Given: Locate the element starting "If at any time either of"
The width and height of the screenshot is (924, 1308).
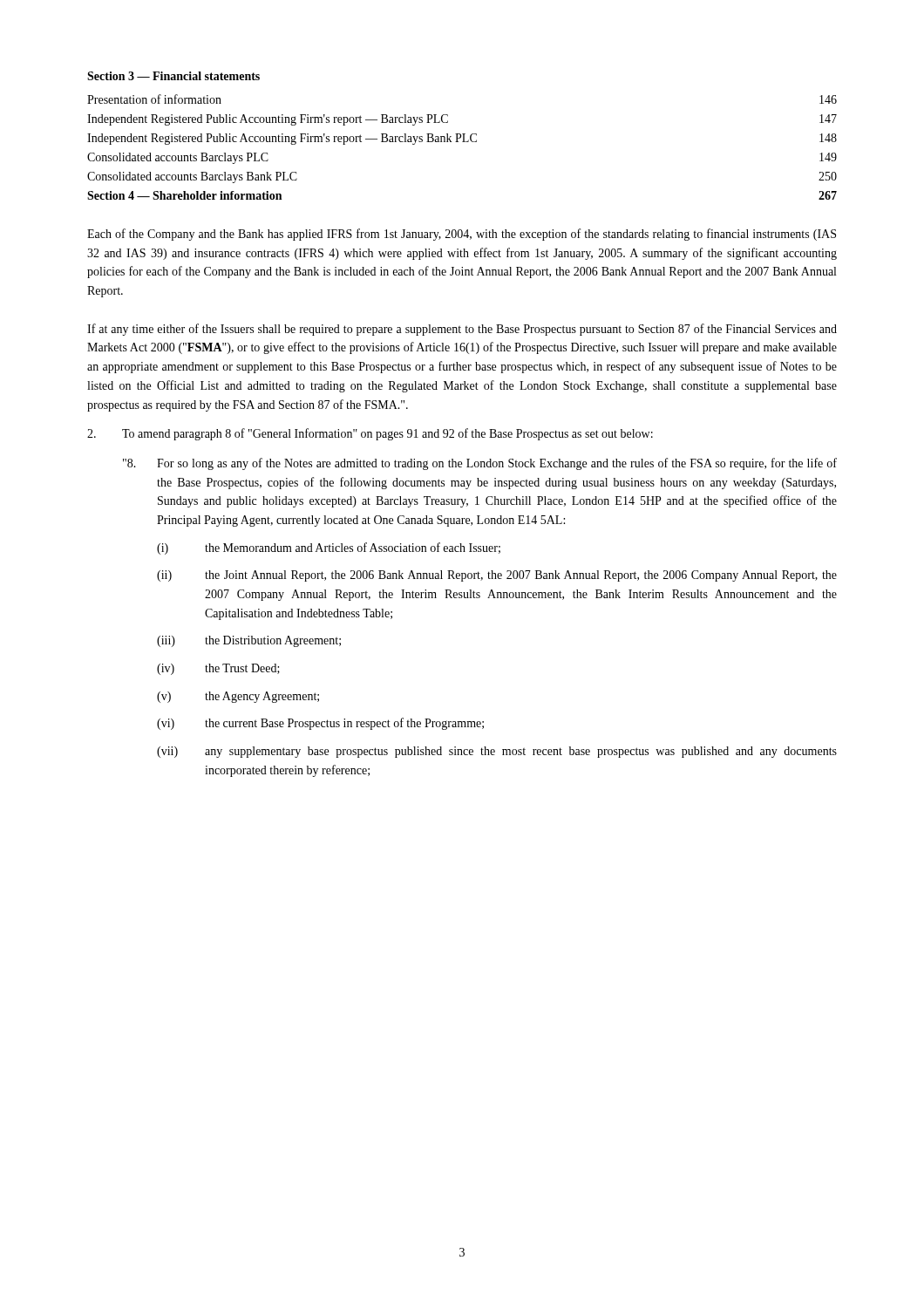Looking at the screenshot, I should pyautogui.click(x=462, y=367).
